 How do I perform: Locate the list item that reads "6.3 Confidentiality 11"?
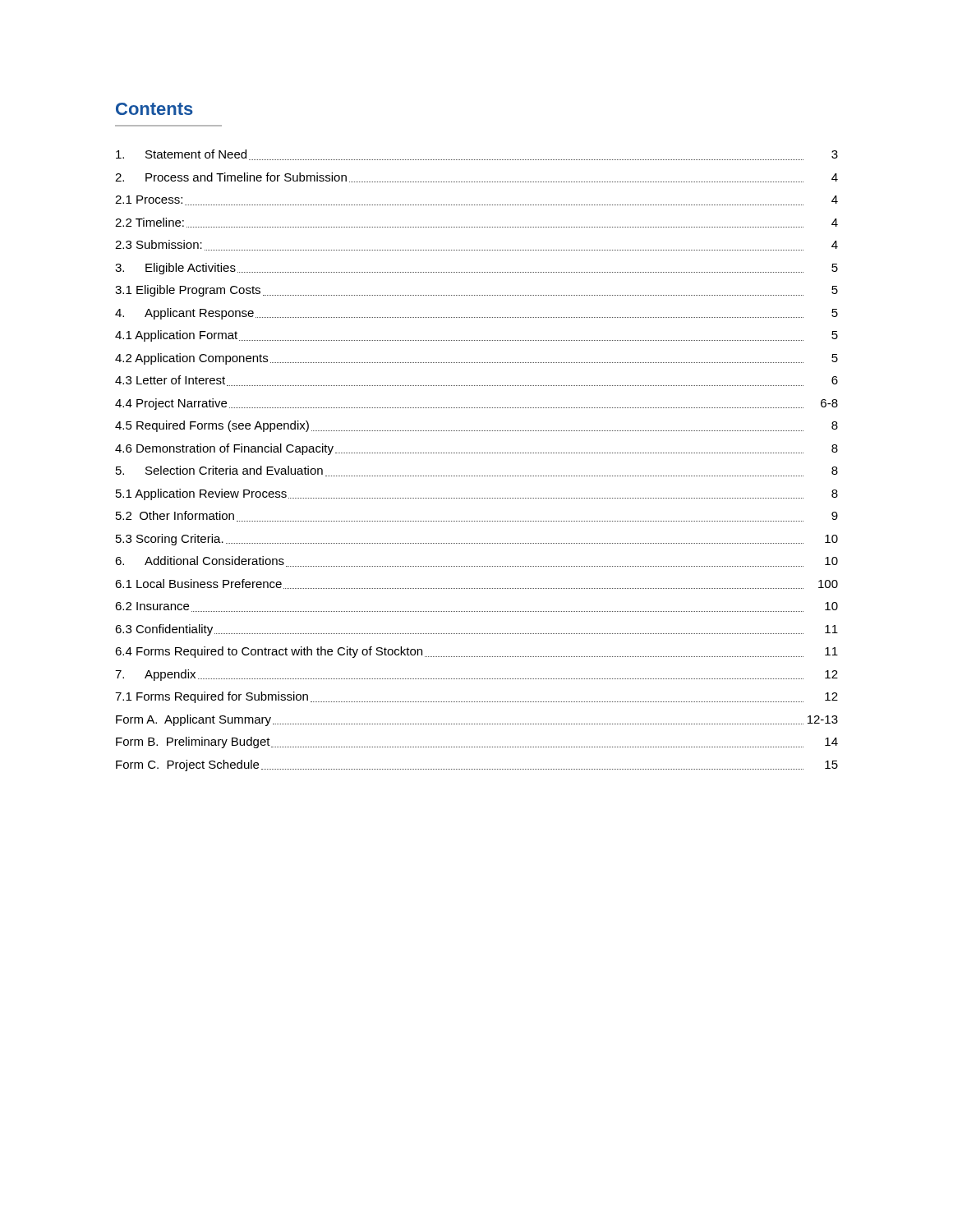[x=476, y=629]
